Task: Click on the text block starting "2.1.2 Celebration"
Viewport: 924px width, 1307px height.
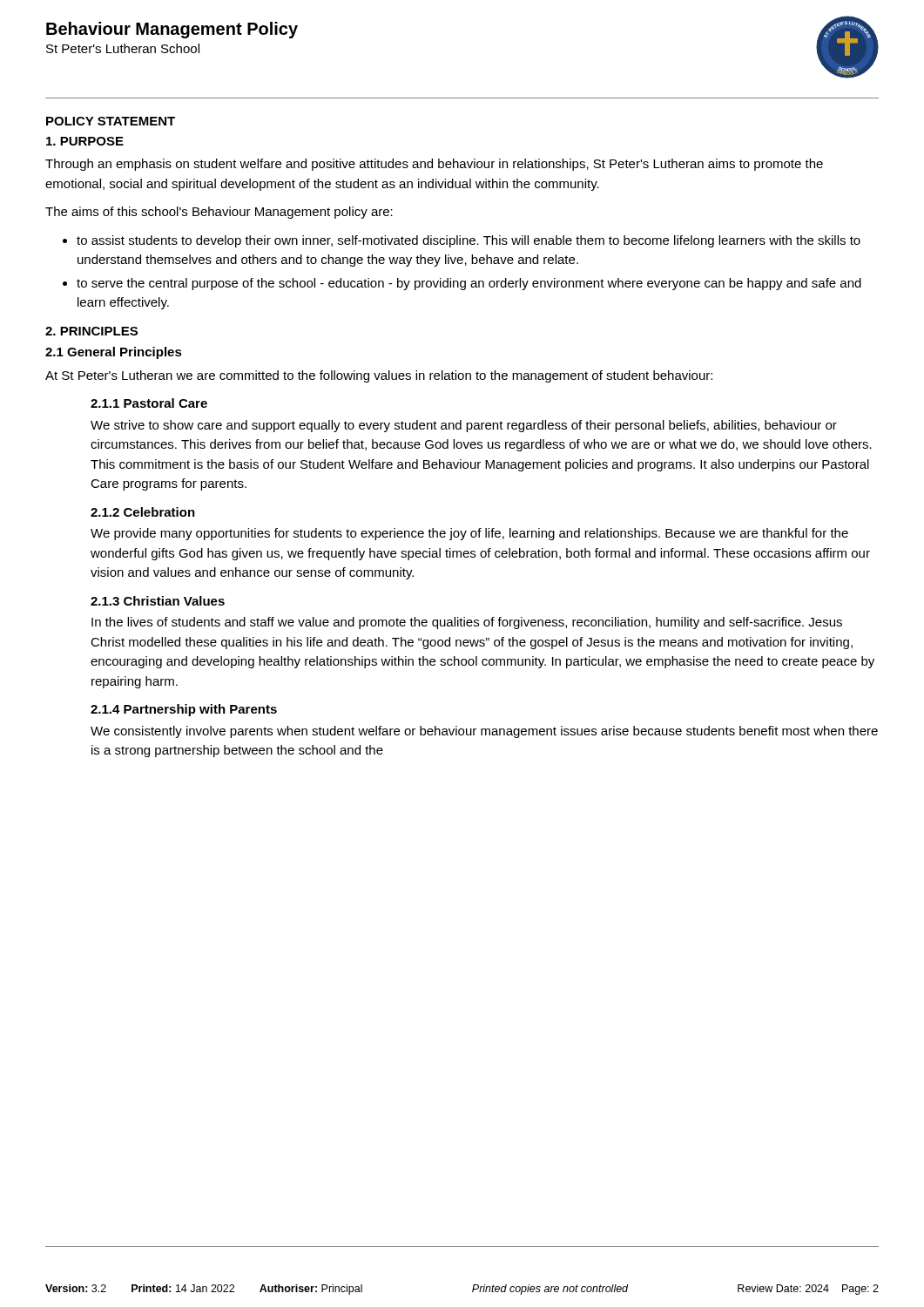Action: tap(143, 512)
